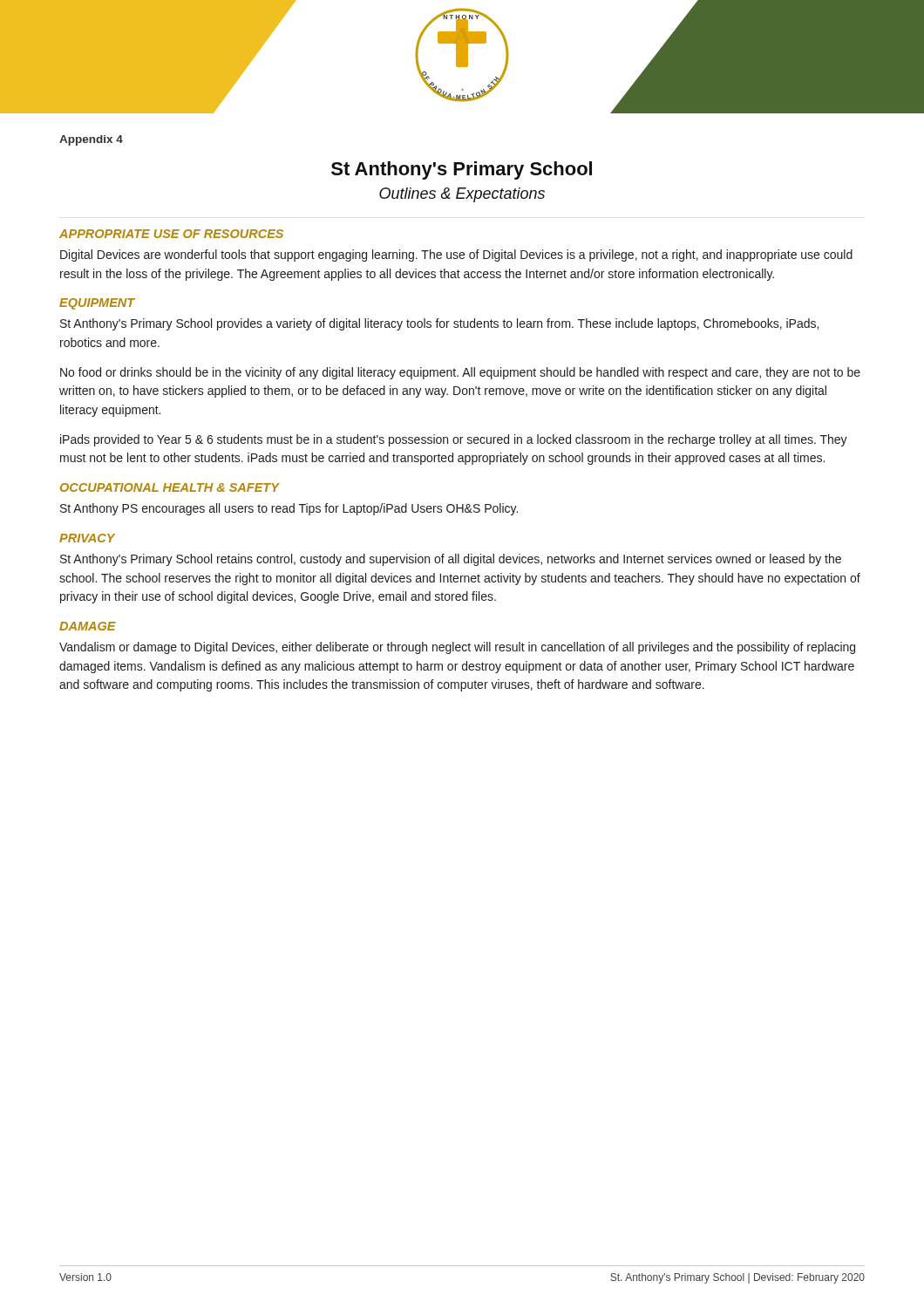This screenshot has height=1308, width=924.
Task: Point to the block starting "St Anthony's Primary School provides a variety"
Action: tap(440, 333)
